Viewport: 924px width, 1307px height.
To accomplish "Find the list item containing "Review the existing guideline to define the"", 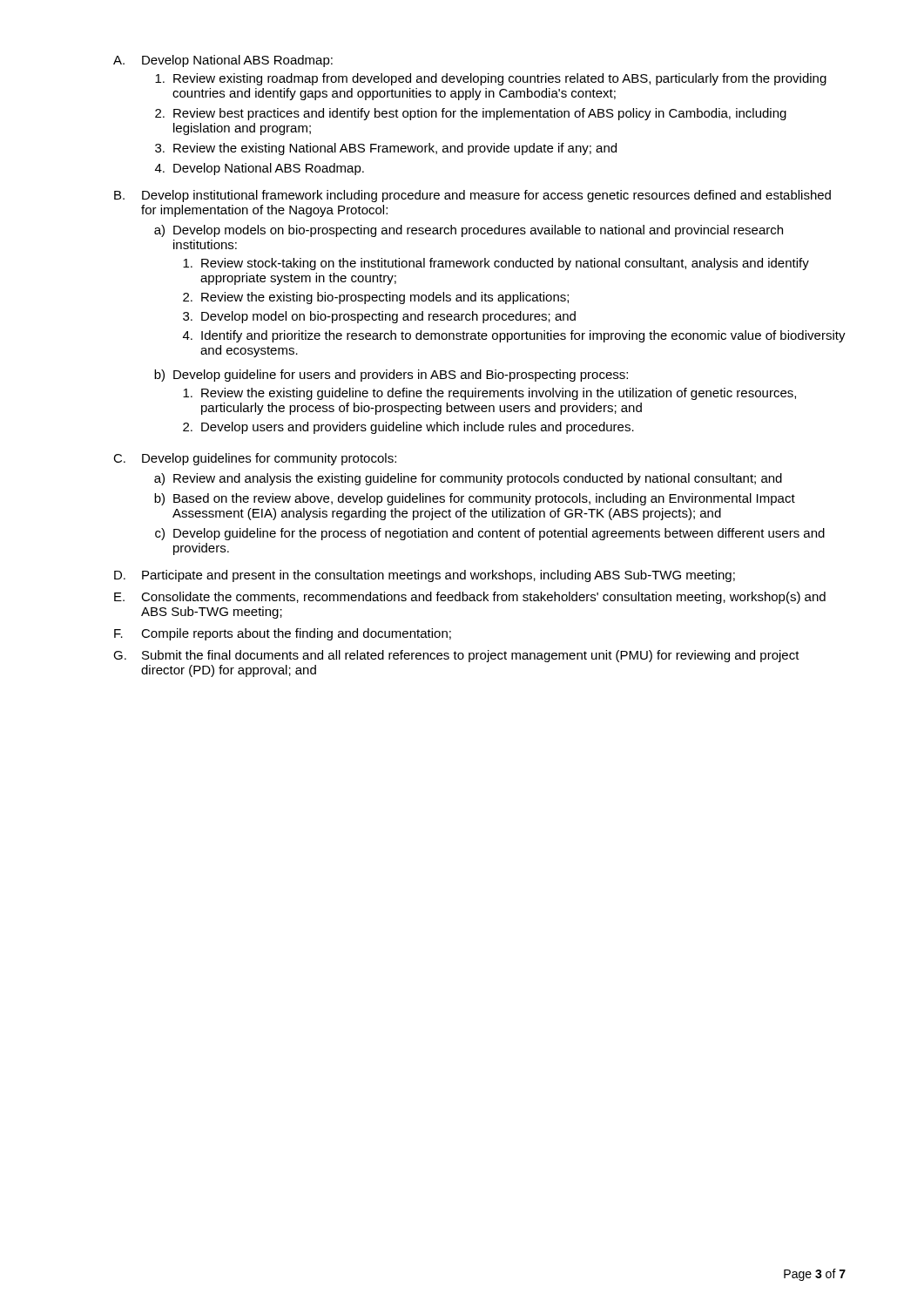I will coord(509,400).
